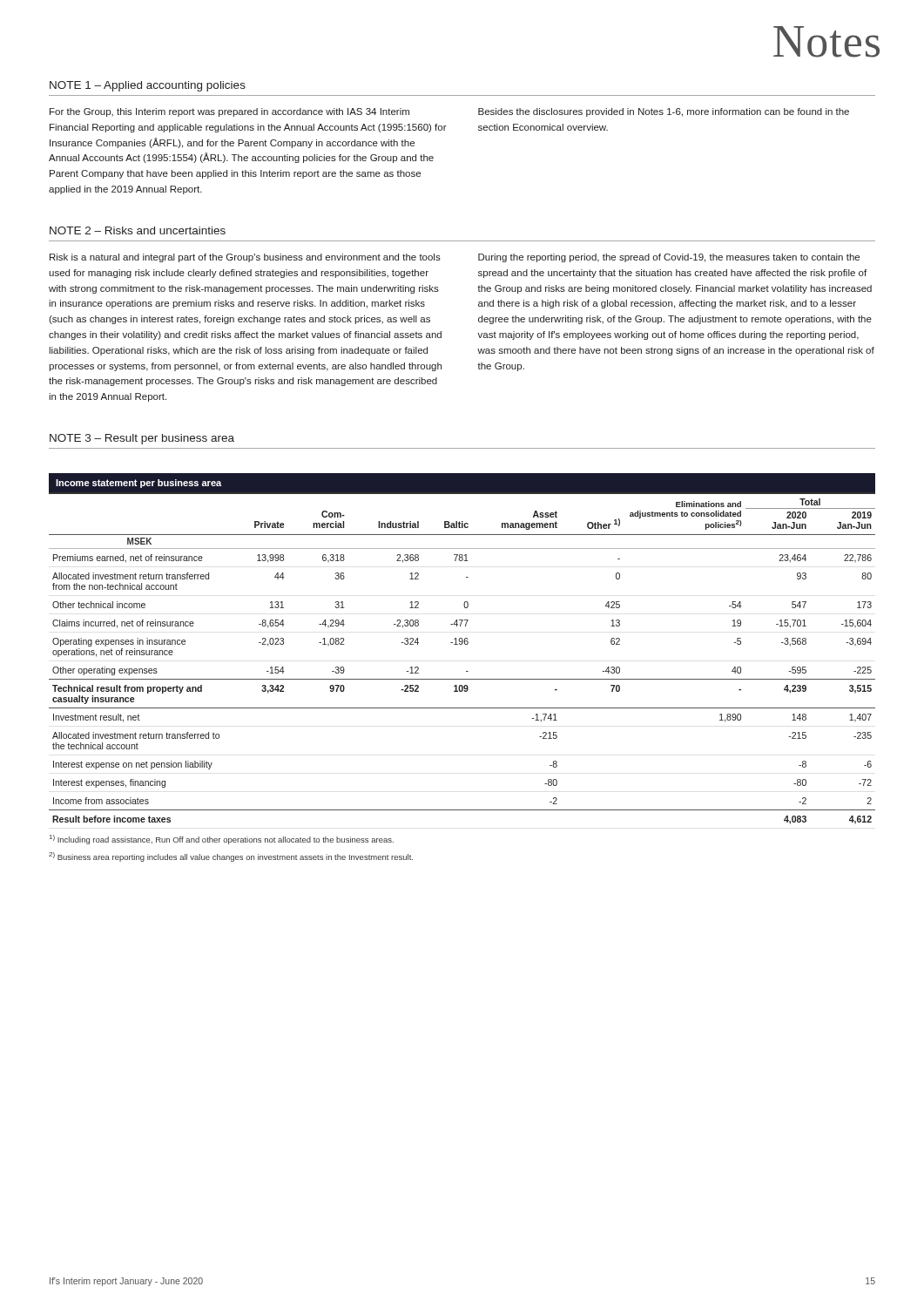
Task: Select the table that reads "Result before income taxes"
Action: 462,669
